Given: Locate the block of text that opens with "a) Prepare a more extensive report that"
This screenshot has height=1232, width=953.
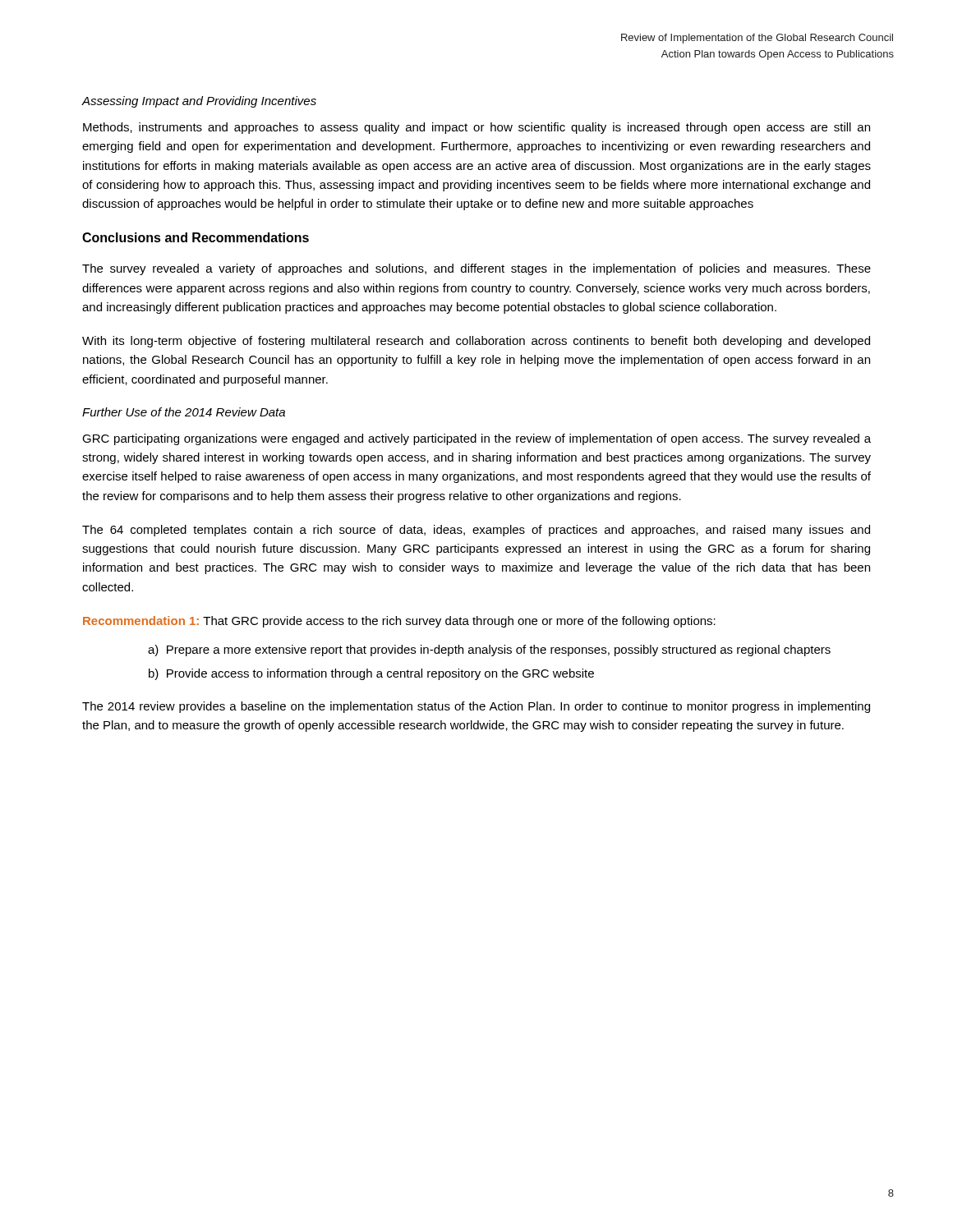Looking at the screenshot, I should [489, 649].
